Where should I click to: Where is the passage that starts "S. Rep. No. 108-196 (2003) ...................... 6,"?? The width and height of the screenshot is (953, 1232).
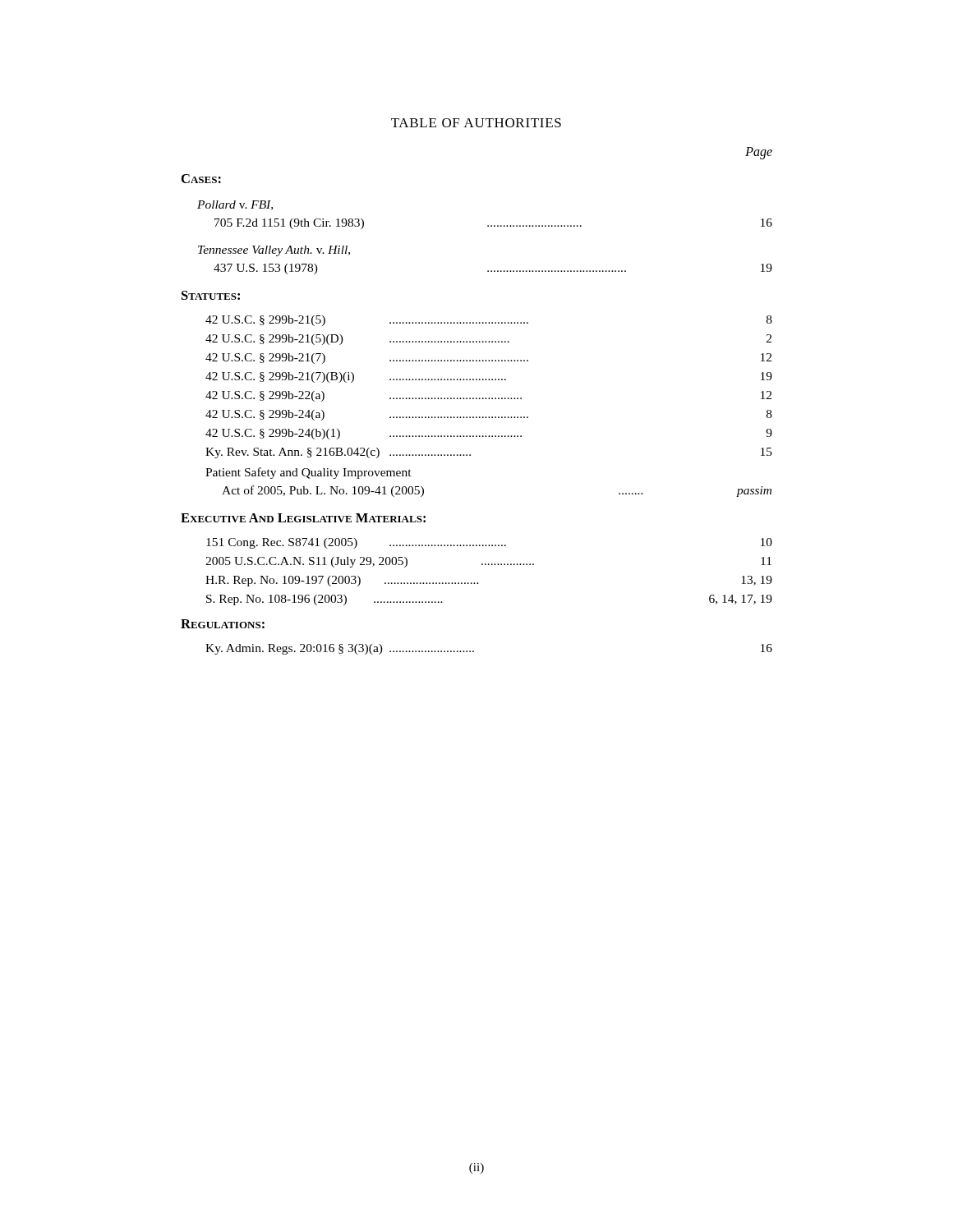pyautogui.click(x=276, y=600)
